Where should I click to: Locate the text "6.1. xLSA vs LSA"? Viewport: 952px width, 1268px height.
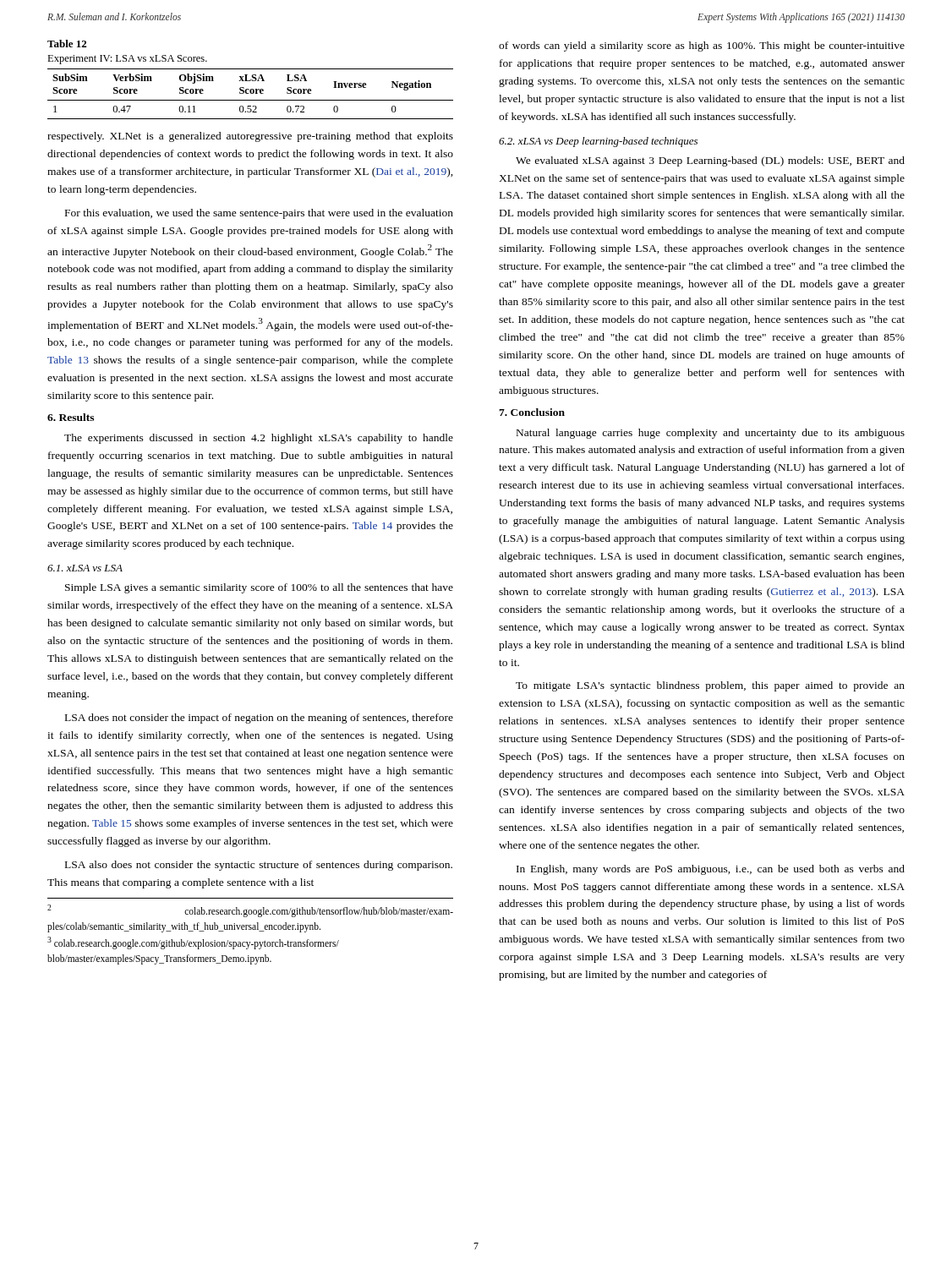(x=85, y=568)
